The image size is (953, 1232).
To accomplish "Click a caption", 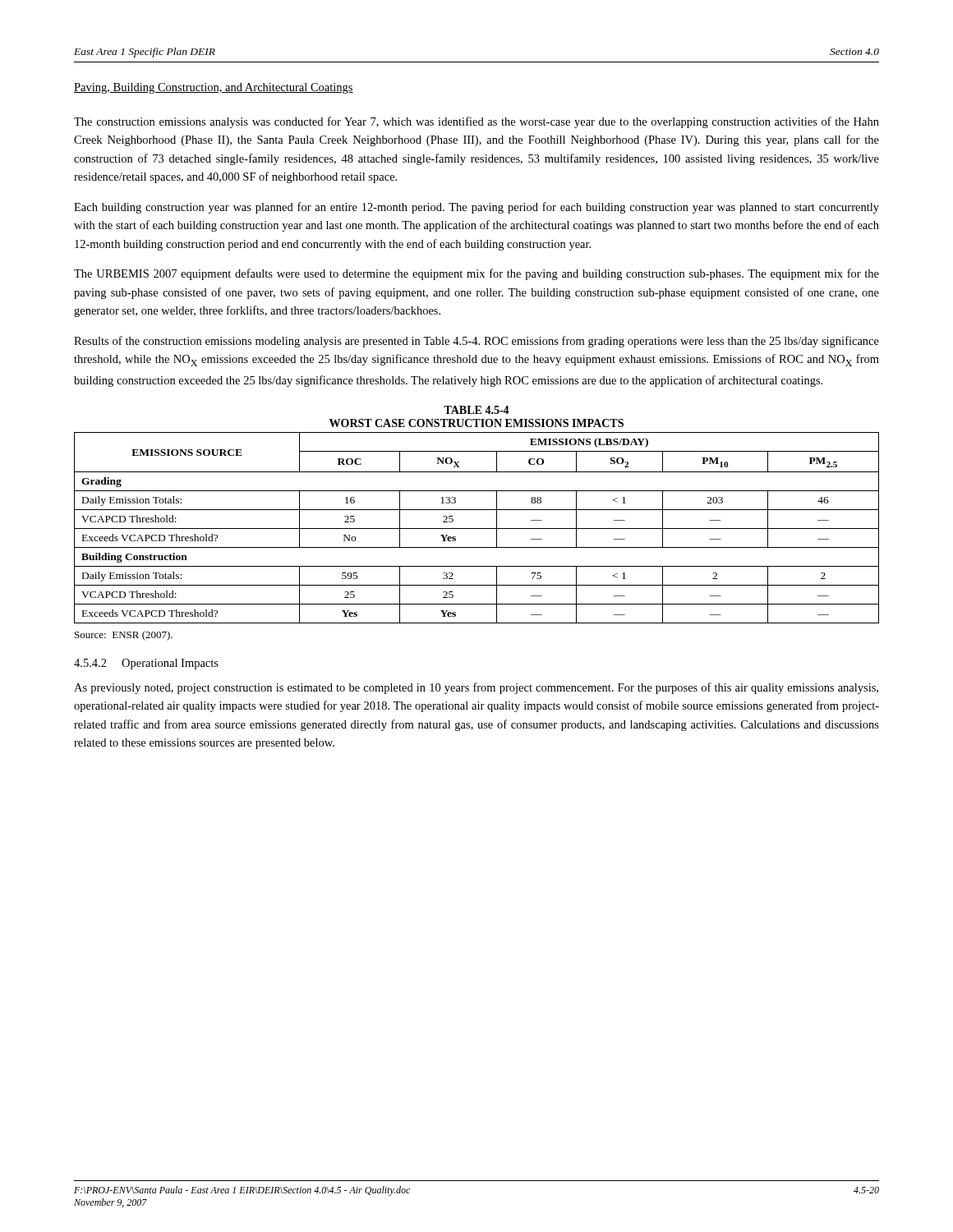I will (476, 417).
